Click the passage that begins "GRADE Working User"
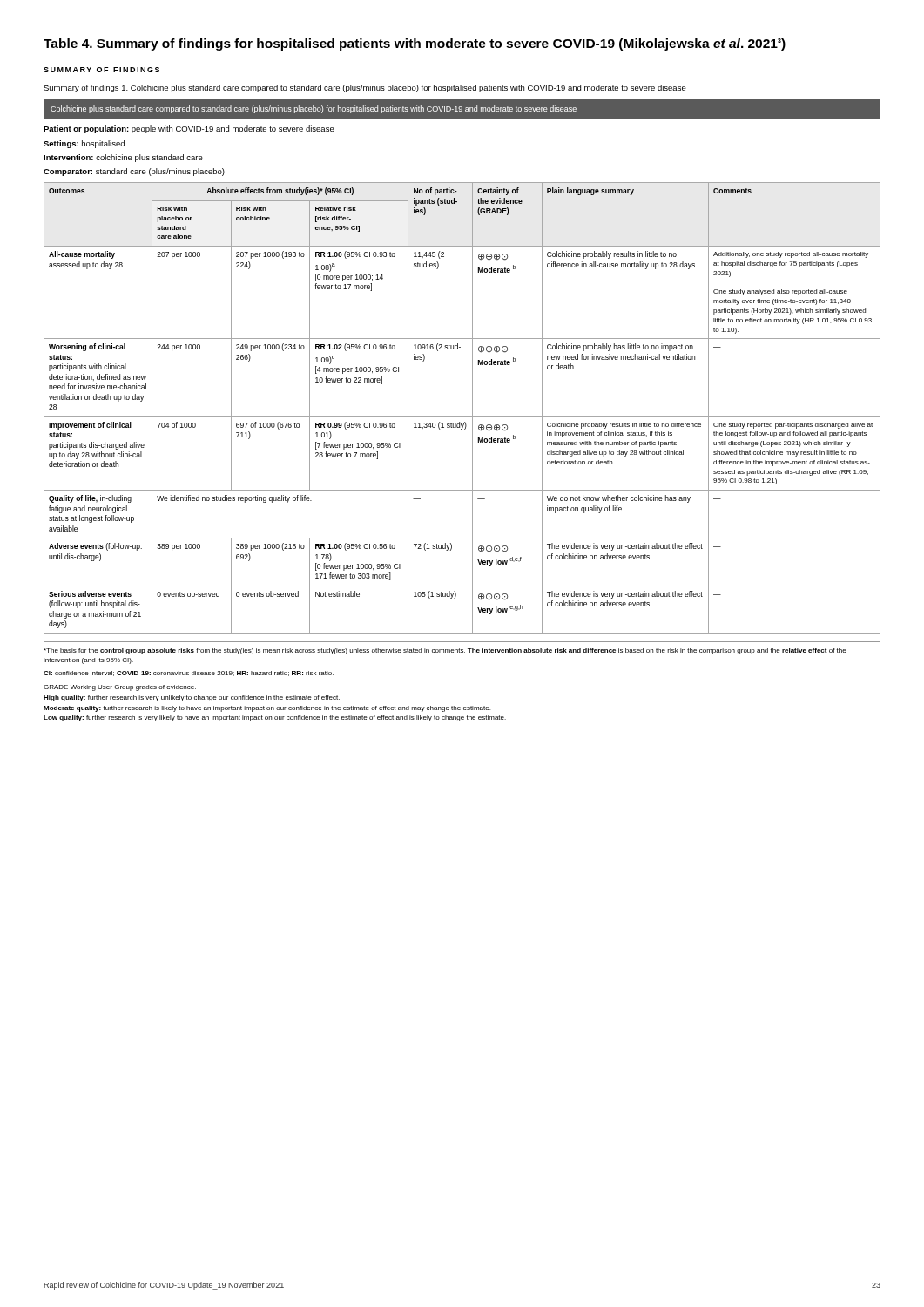The width and height of the screenshot is (924, 1307). pyautogui.click(x=275, y=703)
